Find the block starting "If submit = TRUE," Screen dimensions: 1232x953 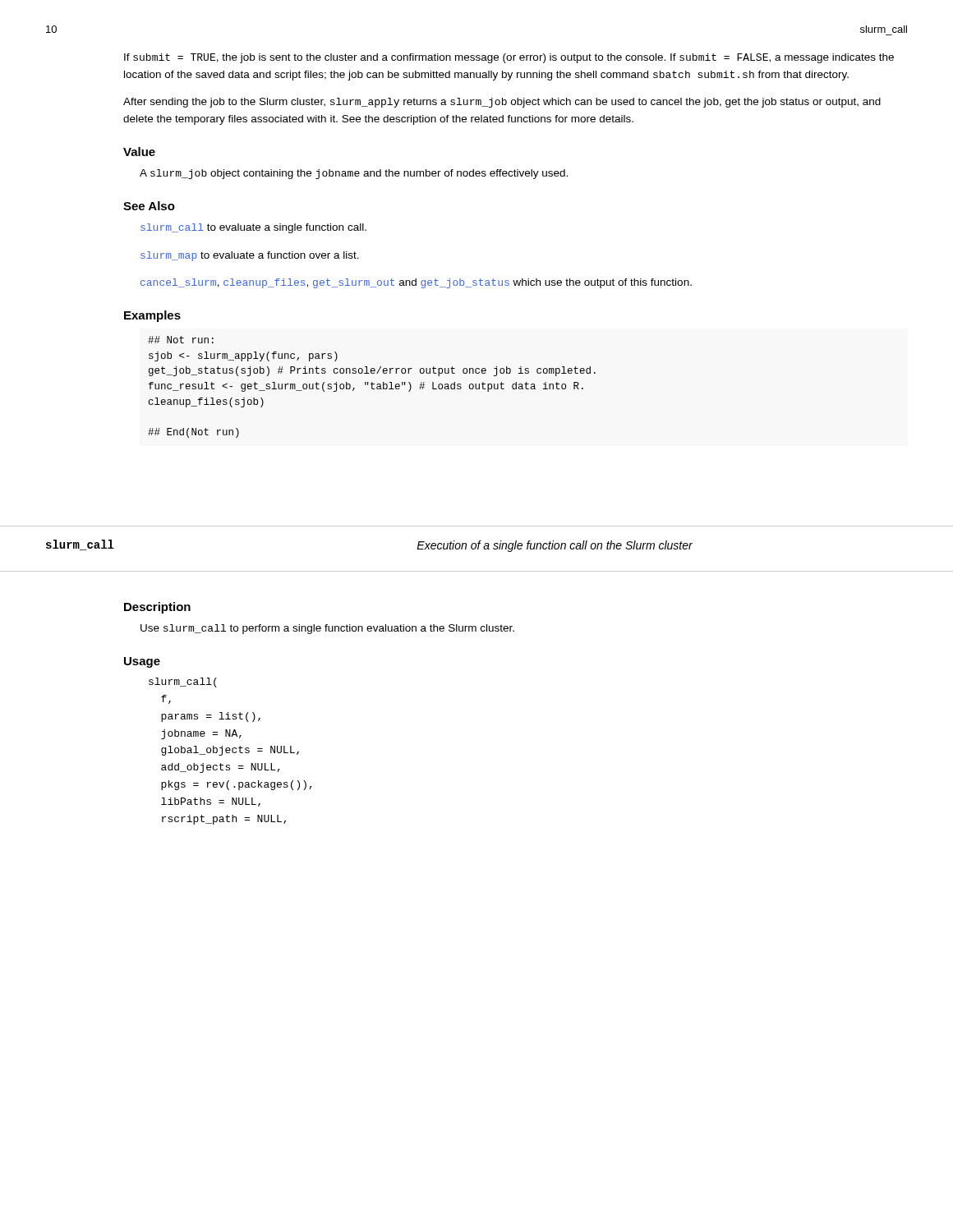[509, 66]
